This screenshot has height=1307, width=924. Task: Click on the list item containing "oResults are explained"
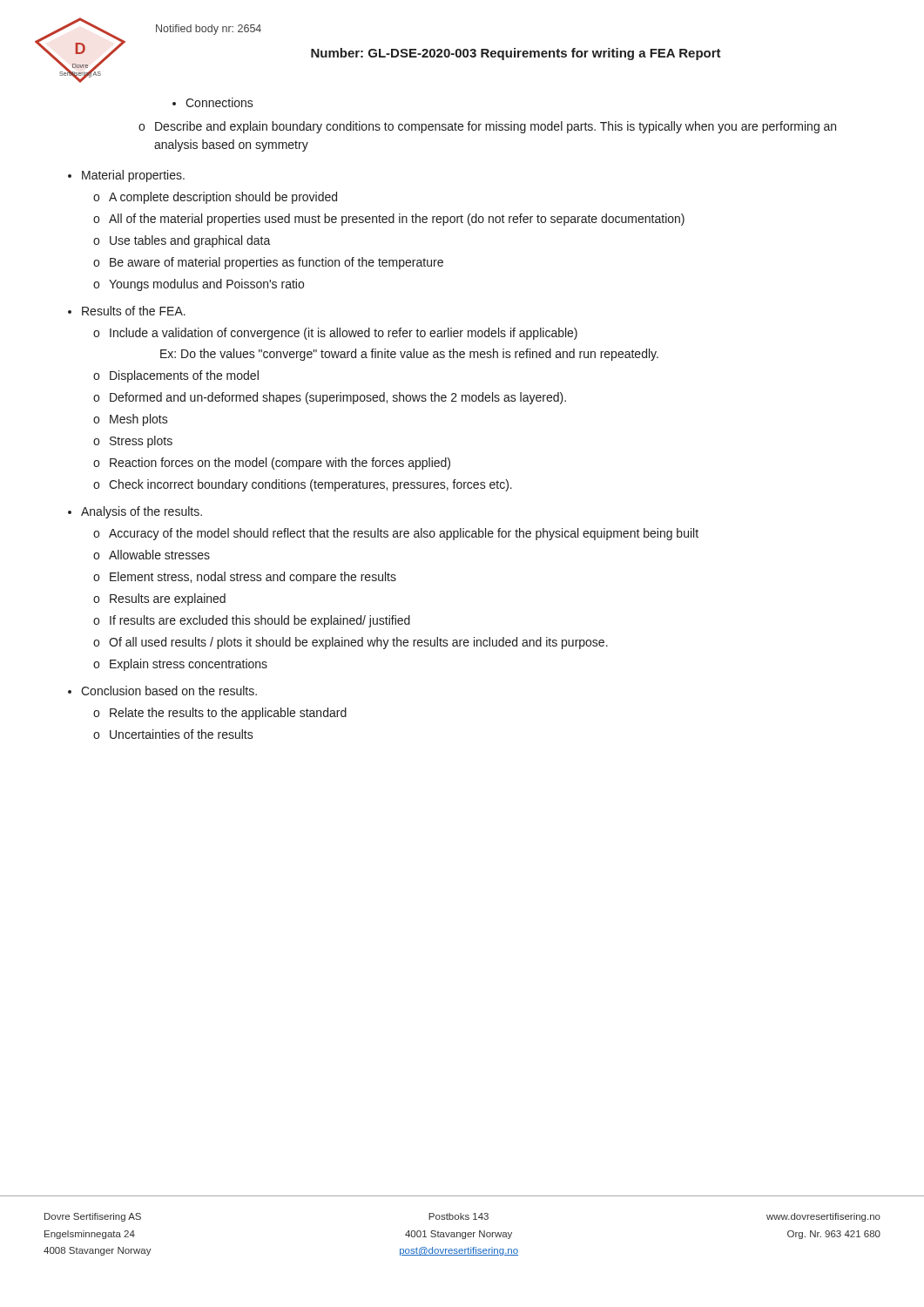(x=160, y=599)
